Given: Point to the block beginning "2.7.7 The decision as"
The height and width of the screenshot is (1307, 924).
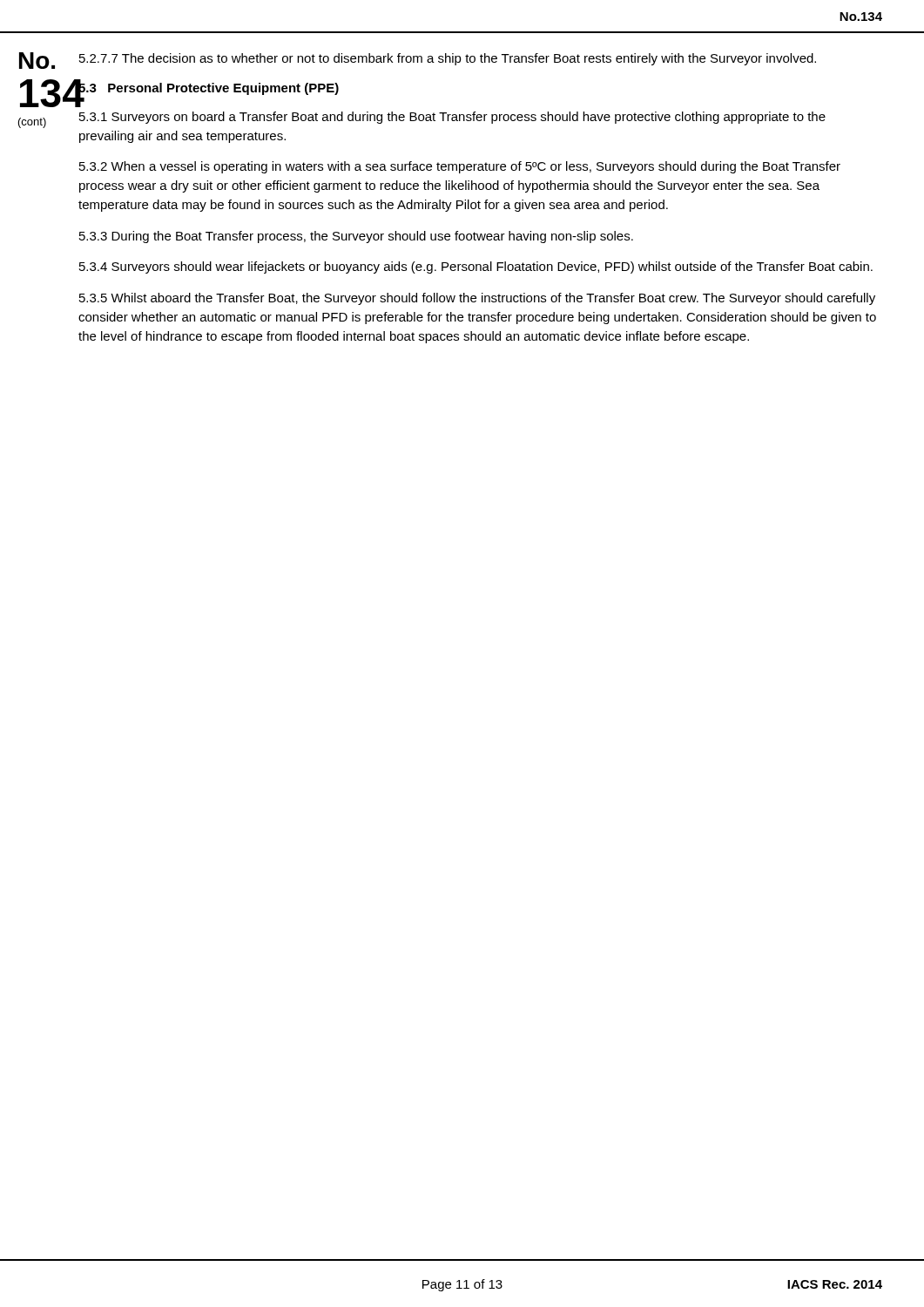Looking at the screenshot, I should [448, 58].
